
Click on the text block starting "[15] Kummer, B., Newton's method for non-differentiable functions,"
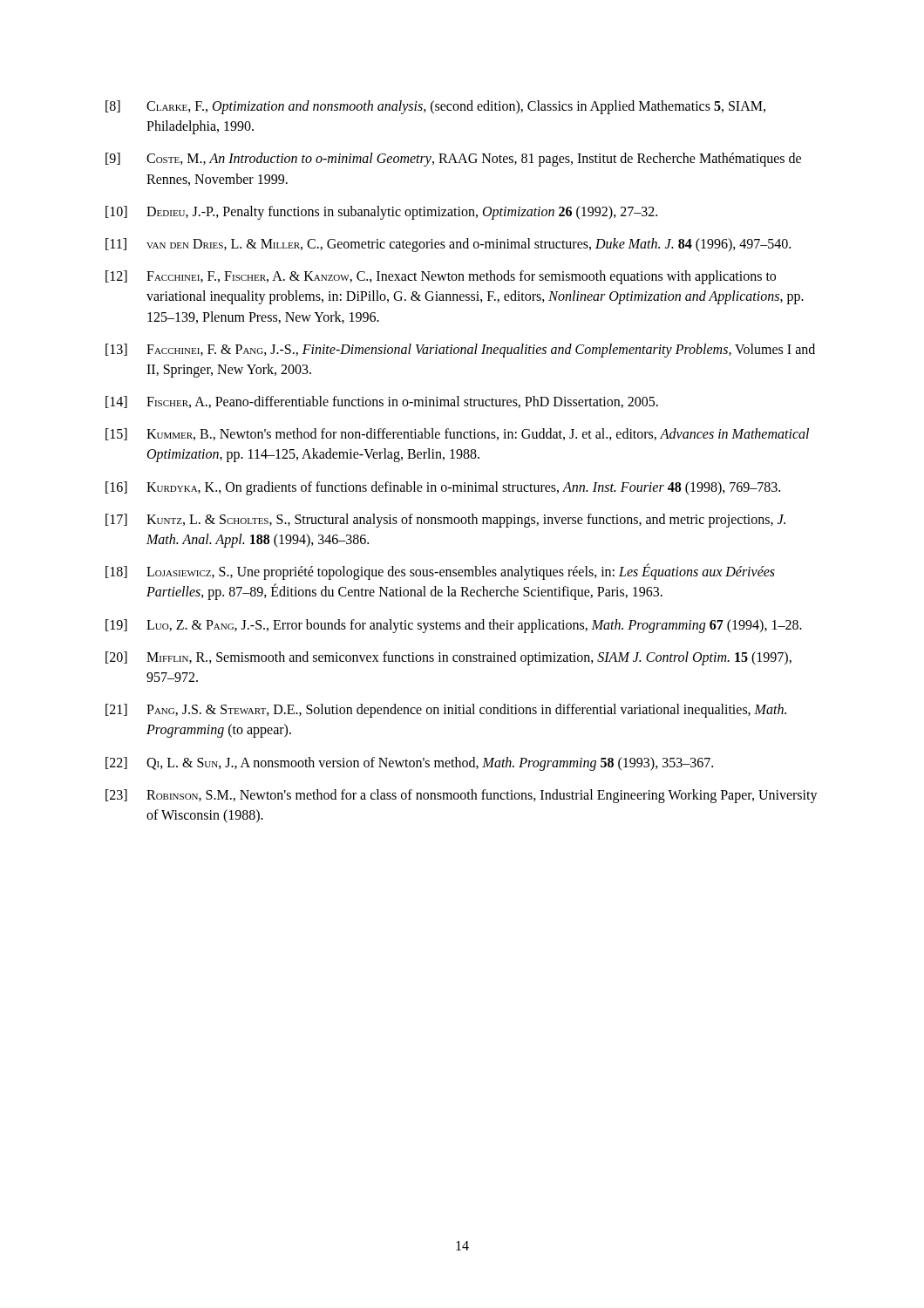[x=462, y=444]
